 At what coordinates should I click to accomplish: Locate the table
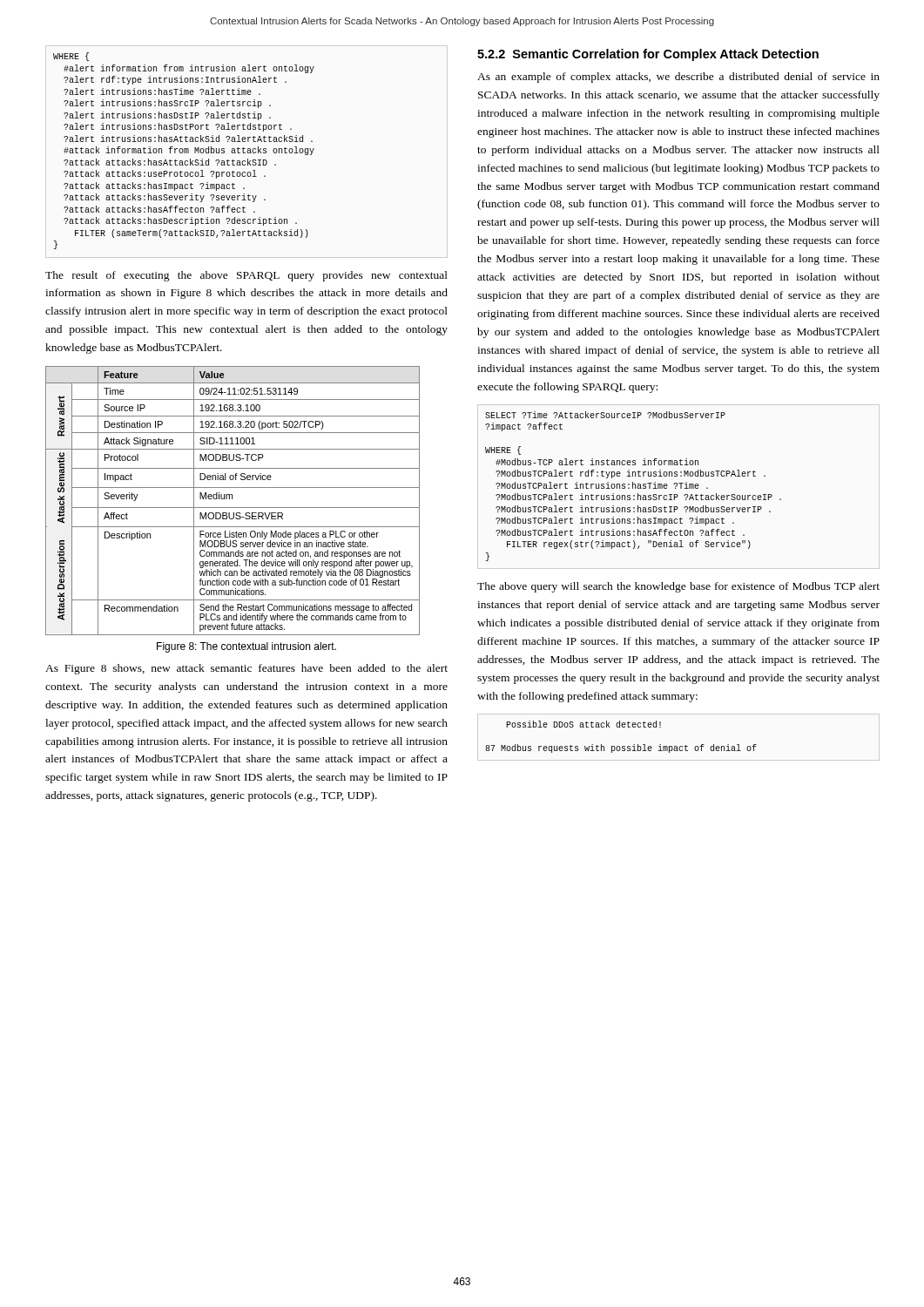coord(233,501)
